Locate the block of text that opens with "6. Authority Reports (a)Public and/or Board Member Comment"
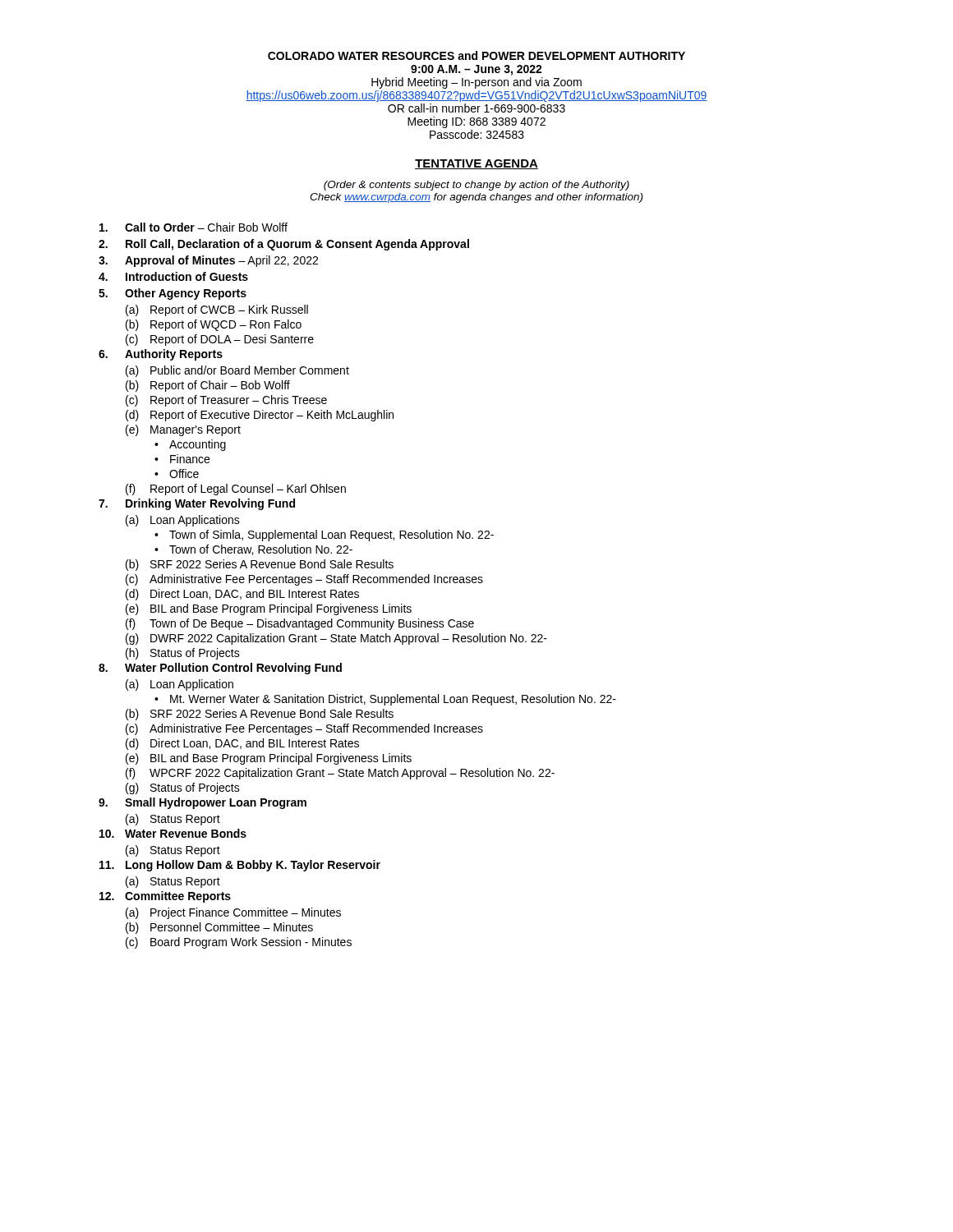The width and height of the screenshot is (953, 1232). click(161, 355)
